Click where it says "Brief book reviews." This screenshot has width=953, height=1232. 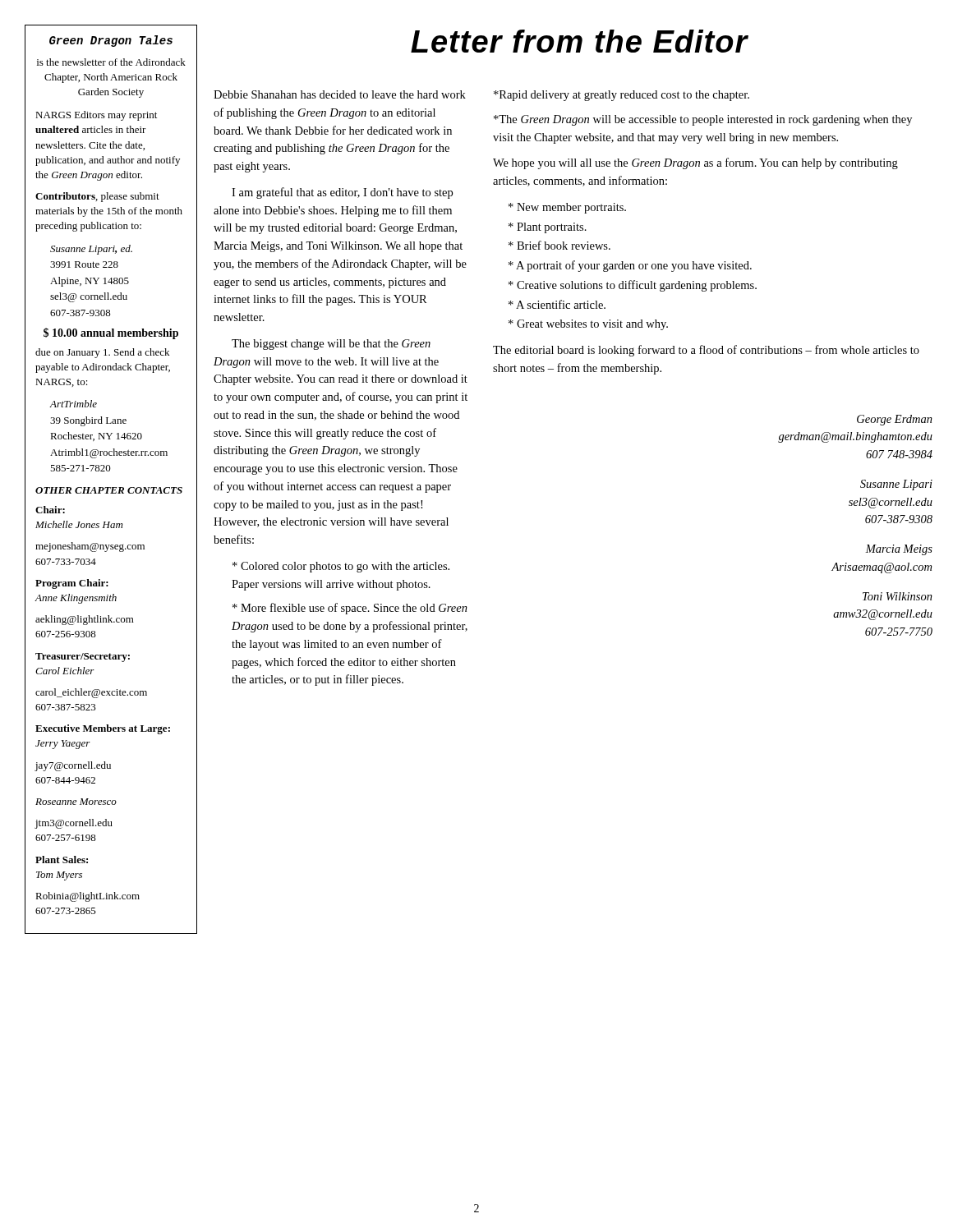tap(559, 246)
